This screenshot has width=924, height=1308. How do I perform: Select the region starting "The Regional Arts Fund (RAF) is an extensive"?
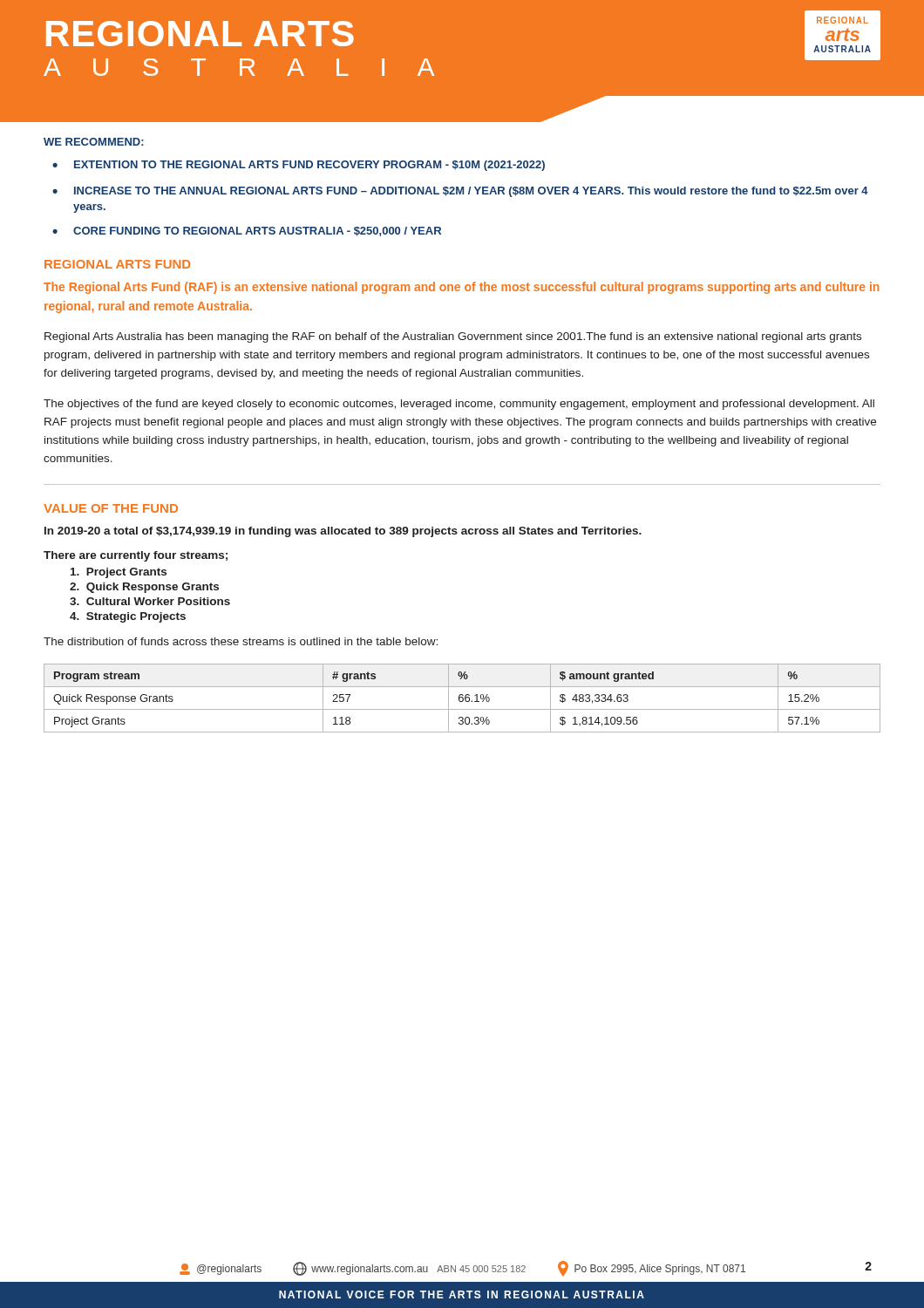tap(462, 296)
